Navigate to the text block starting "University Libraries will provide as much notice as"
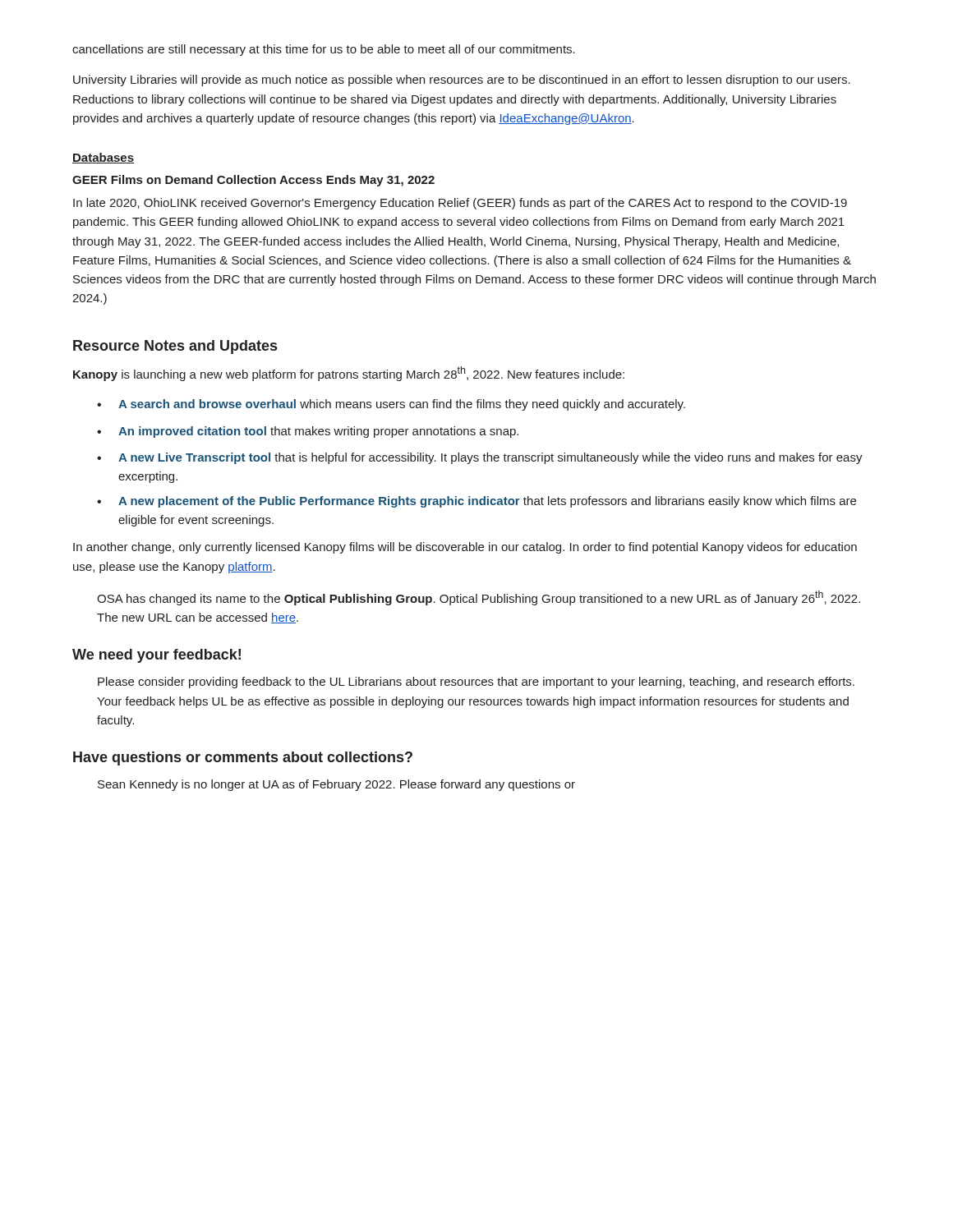Screen dimensions: 1232x953 pos(462,99)
